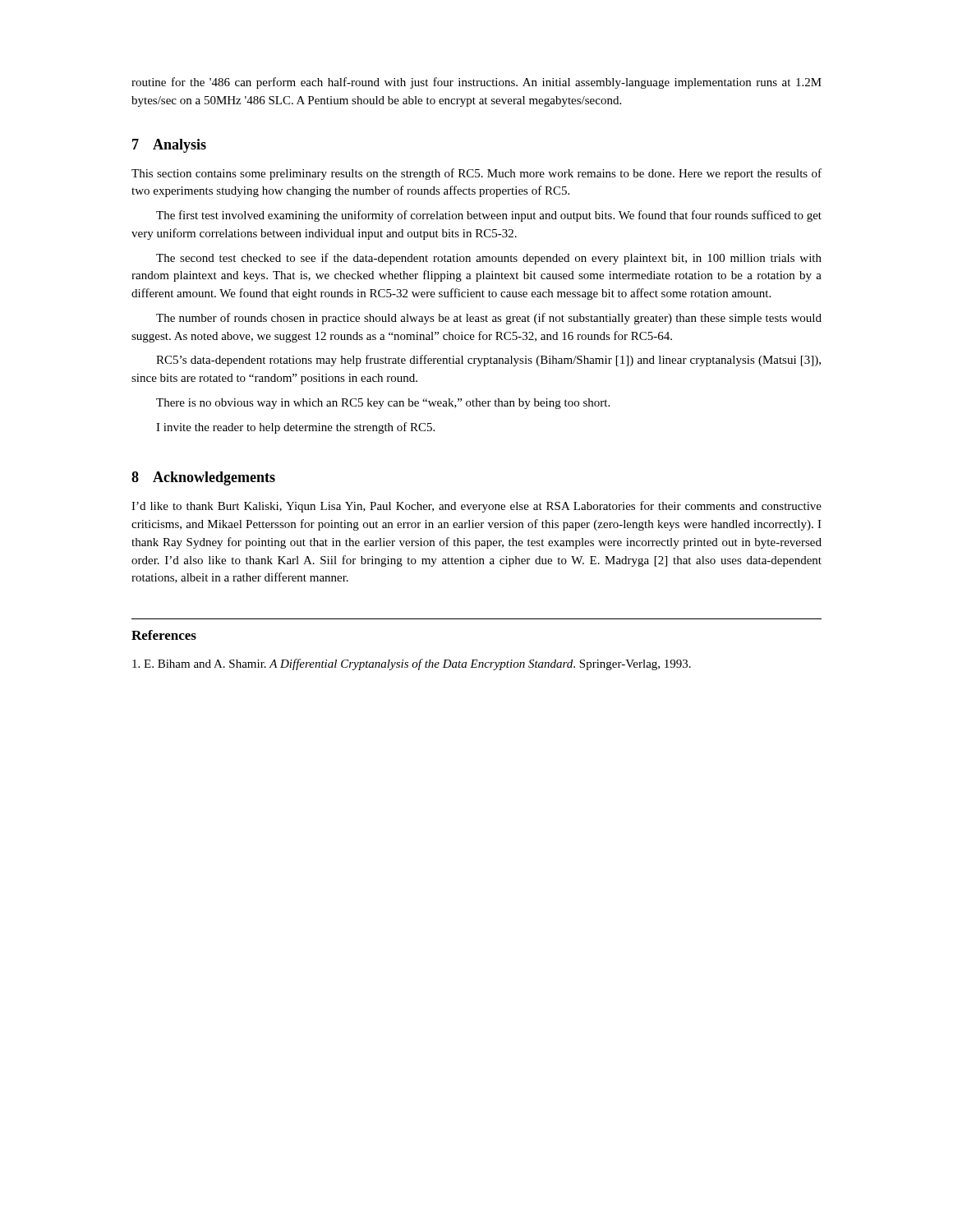Point to the passage starting "RC5’s data-dependent rotations may help"
The image size is (953, 1232).
[x=476, y=369]
